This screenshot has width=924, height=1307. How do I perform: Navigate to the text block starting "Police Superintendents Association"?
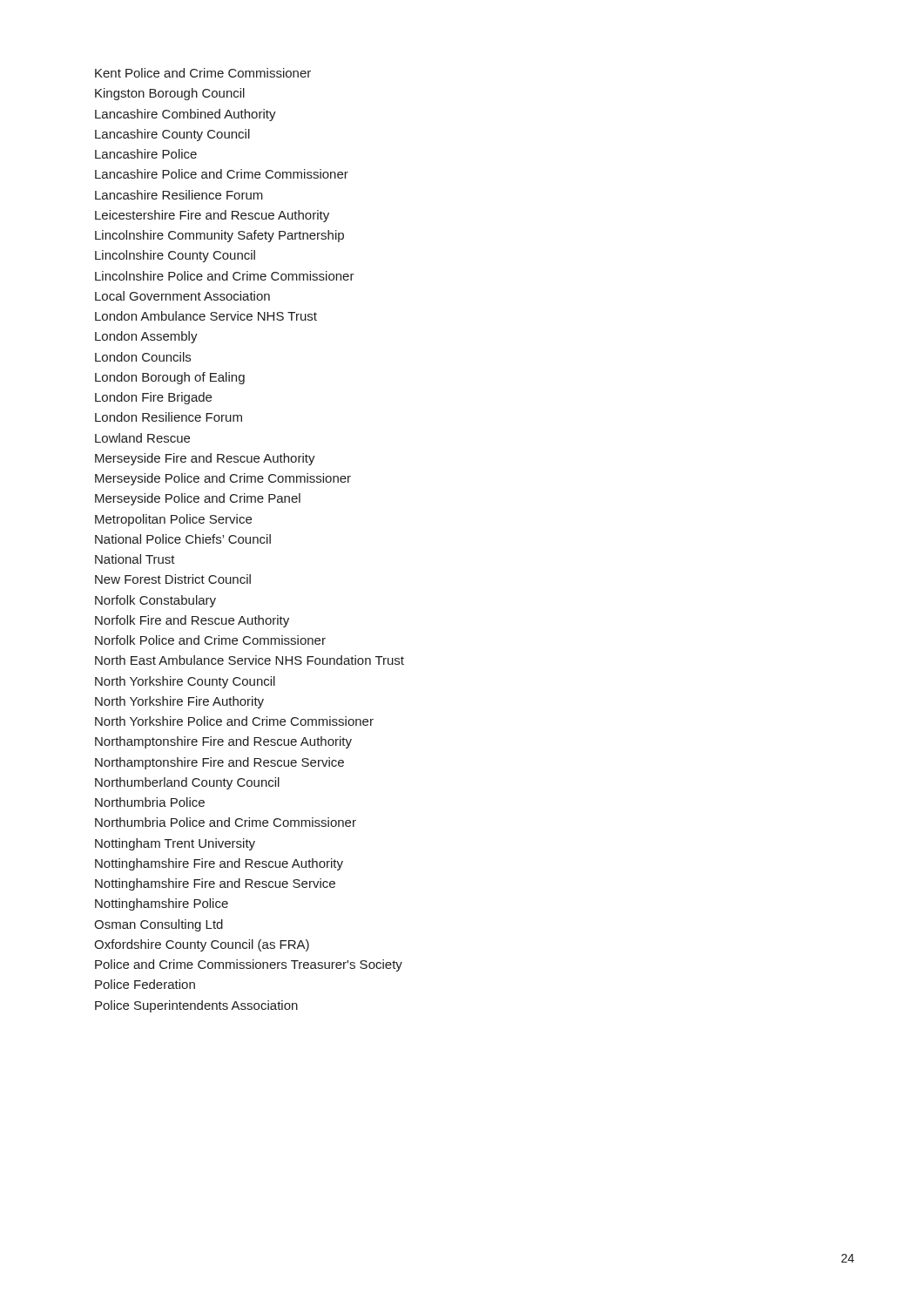(x=196, y=1005)
